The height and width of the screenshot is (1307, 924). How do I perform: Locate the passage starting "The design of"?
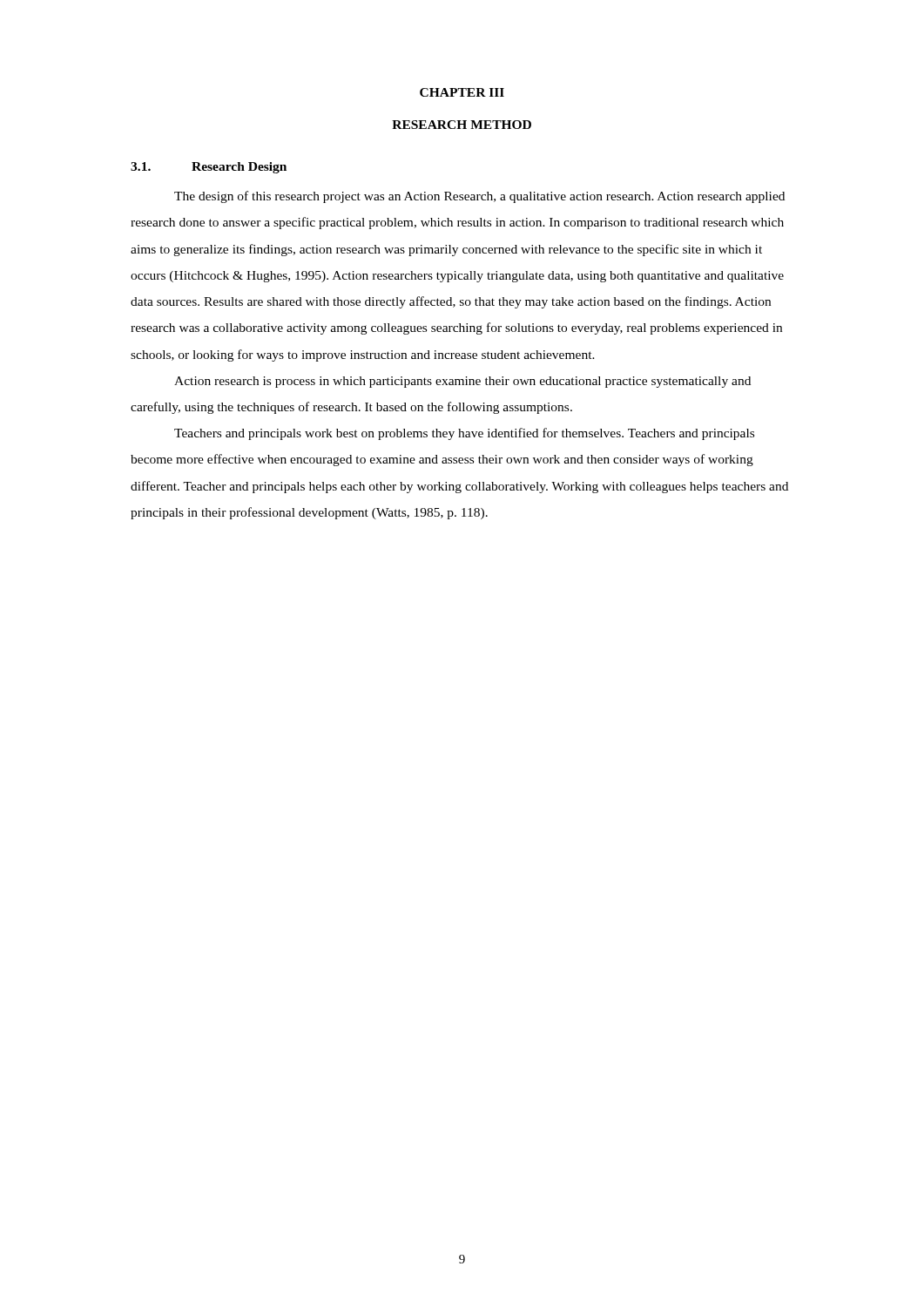coord(462,275)
